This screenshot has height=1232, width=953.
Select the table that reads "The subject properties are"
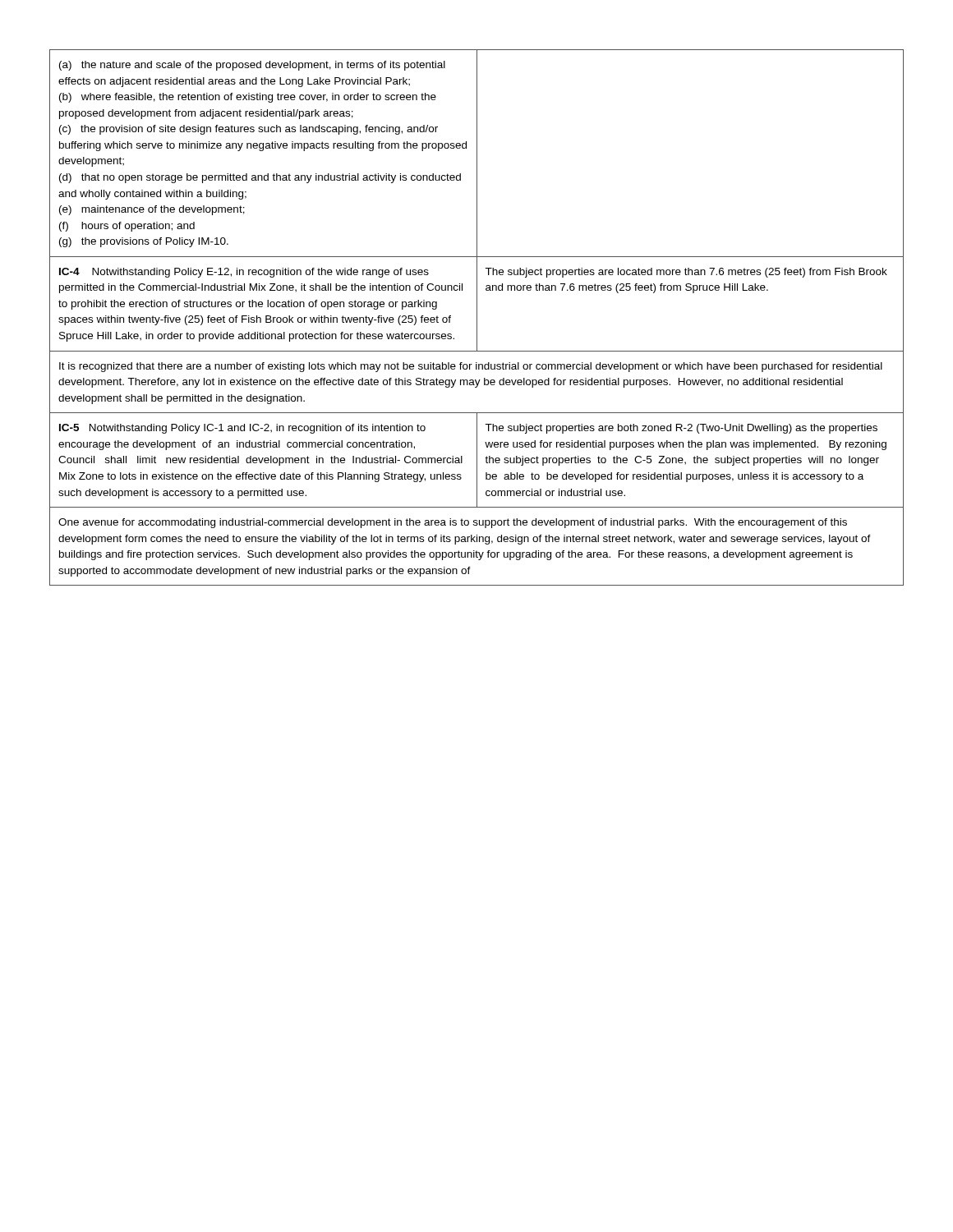coord(476,318)
